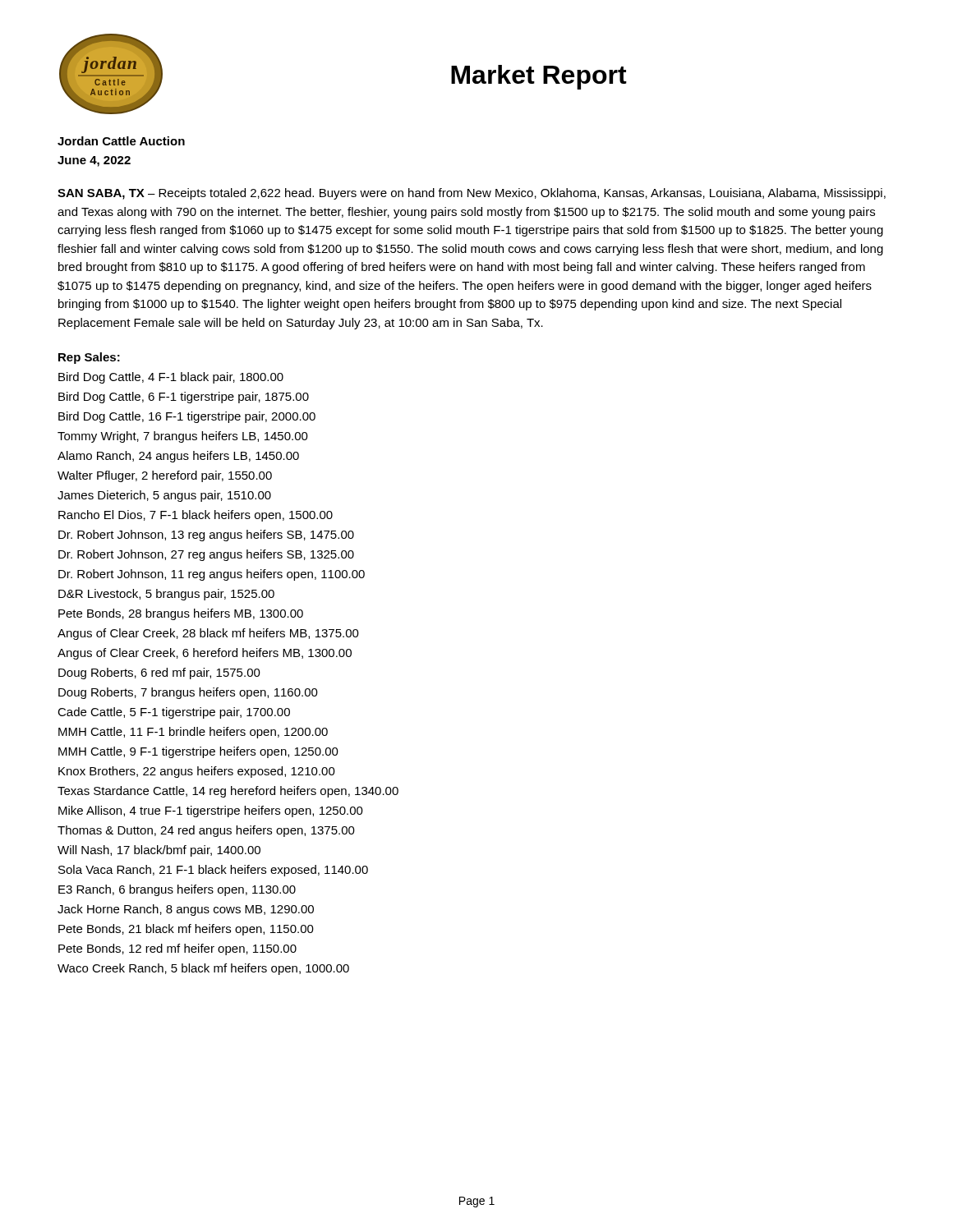Select the list item that reads "Walter Pfluger, 2 hereford pair, 1550.00"
Image resolution: width=953 pixels, height=1232 pixels.
(x=165, y=475)
